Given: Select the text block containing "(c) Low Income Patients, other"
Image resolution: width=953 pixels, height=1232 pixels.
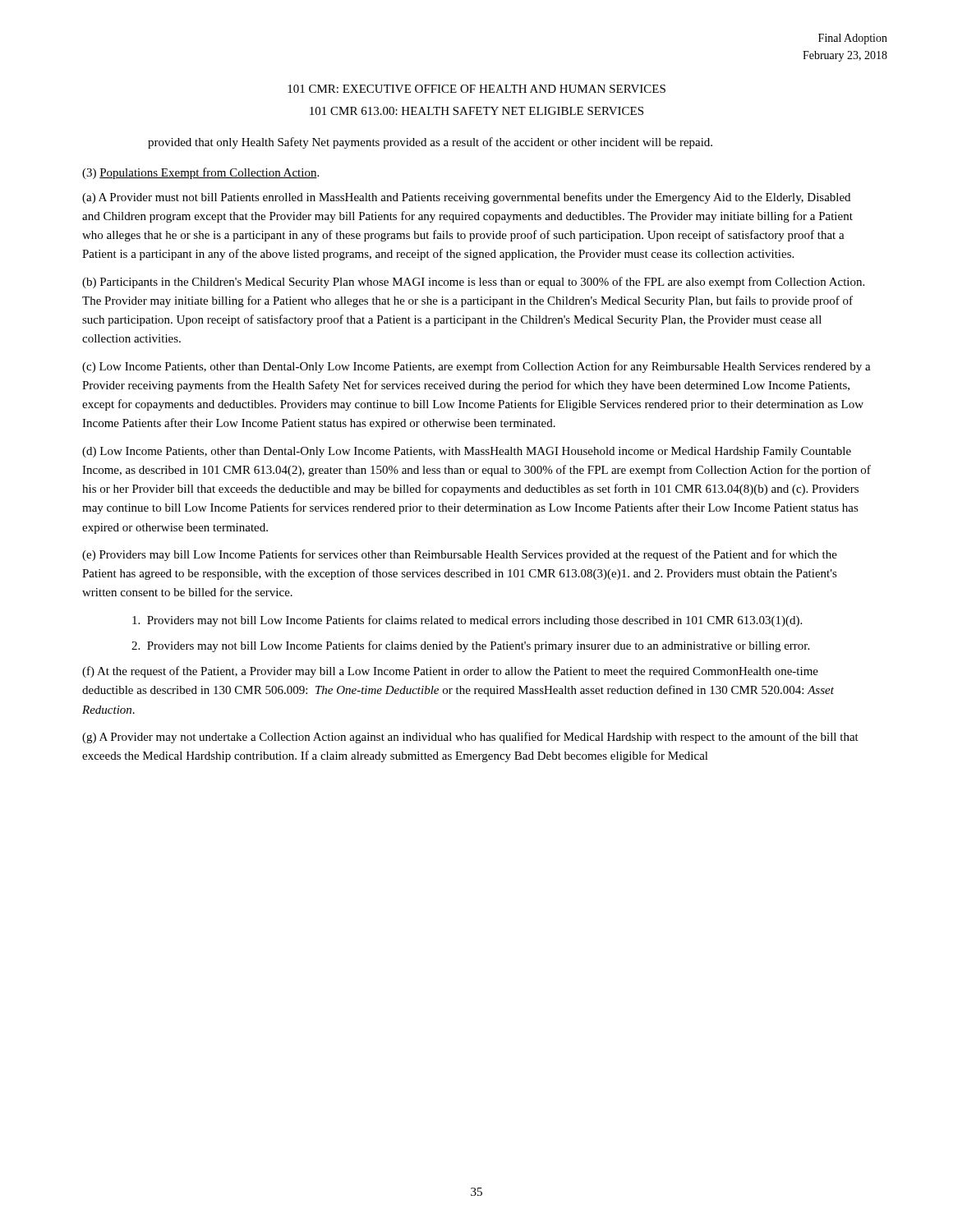Looking at the screenshot, I should point(476,395).
